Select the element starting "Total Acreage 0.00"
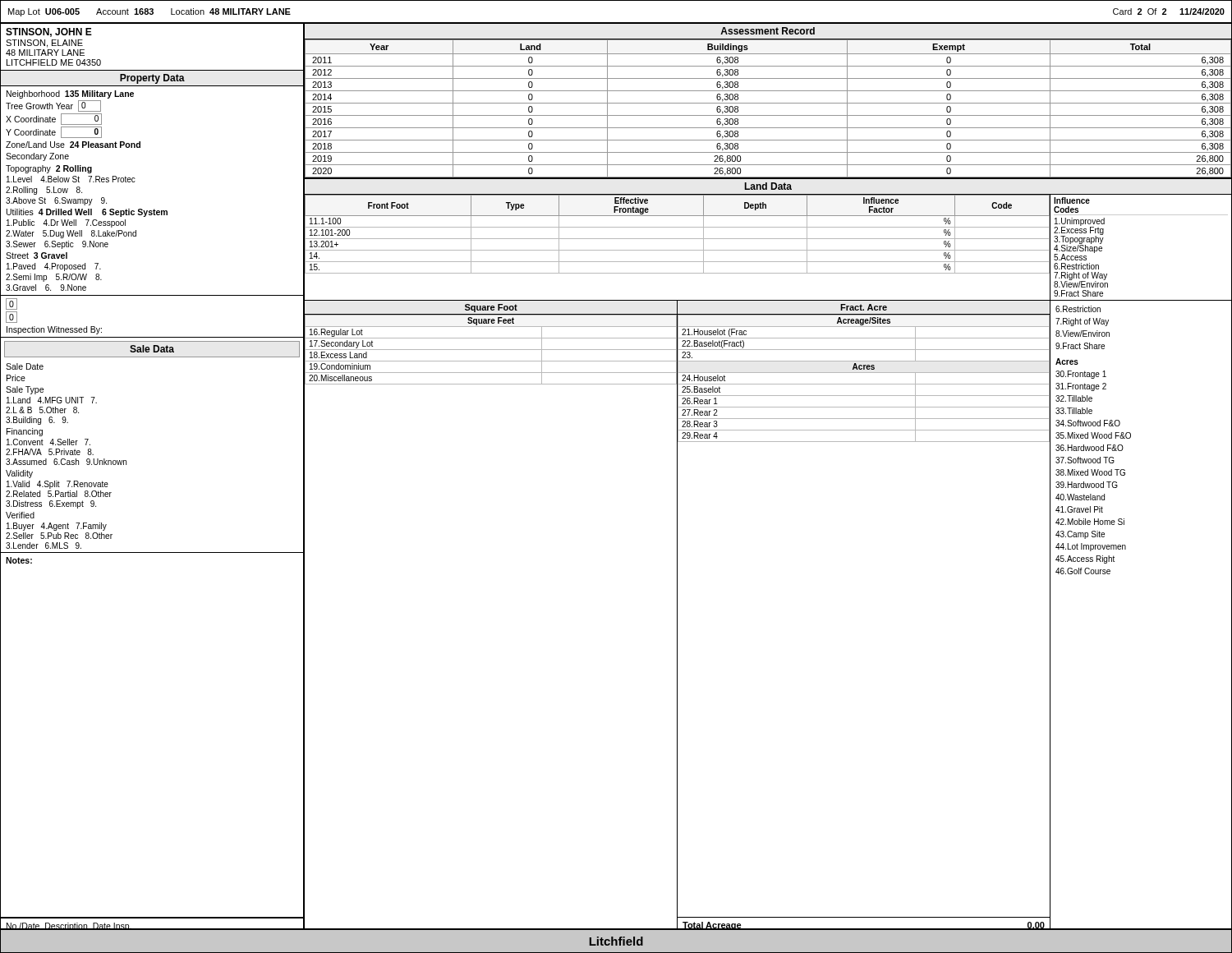This screenshot has height=953, width=1232. coord(864,925)
